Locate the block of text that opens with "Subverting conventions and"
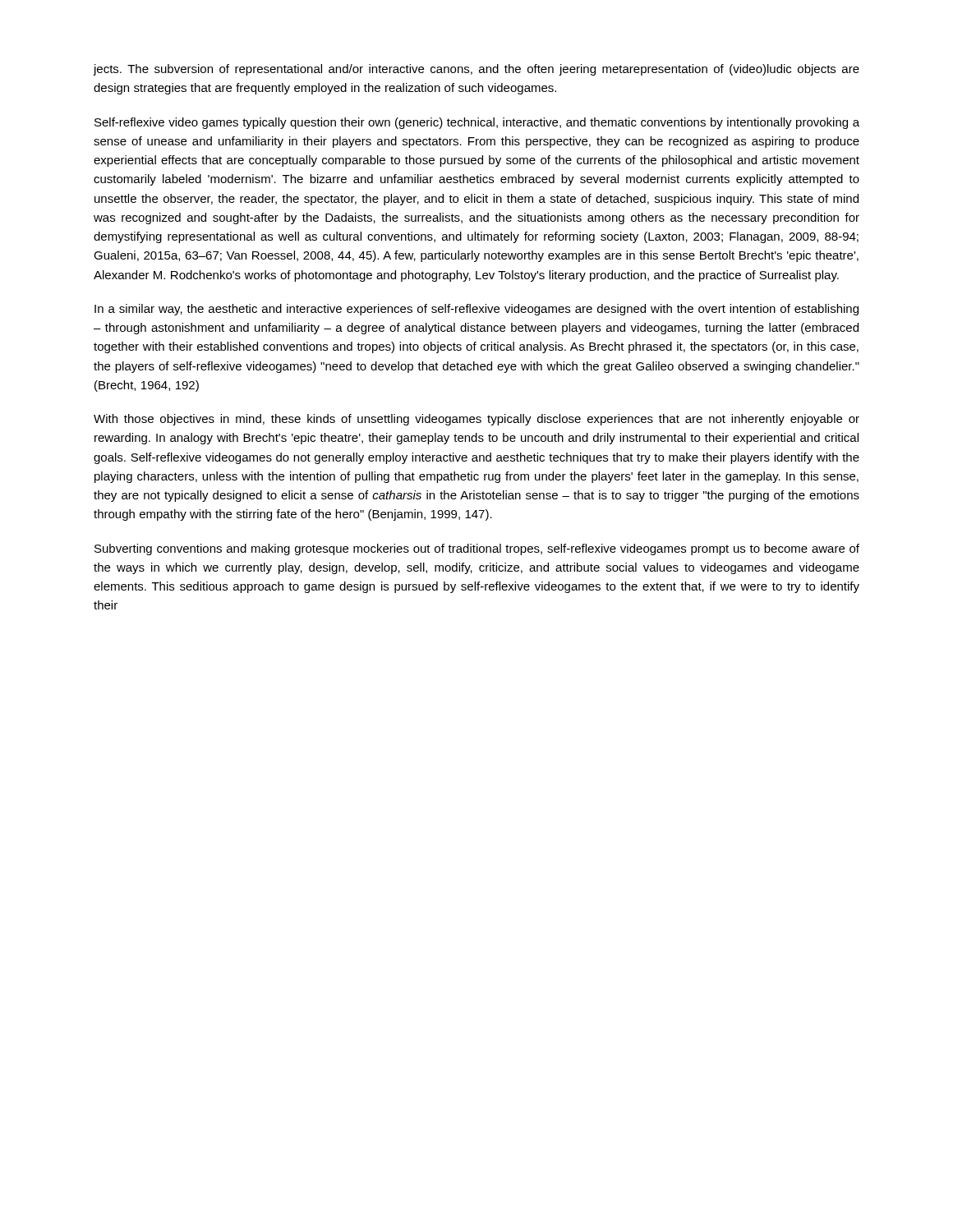 [x=476, y=576]
